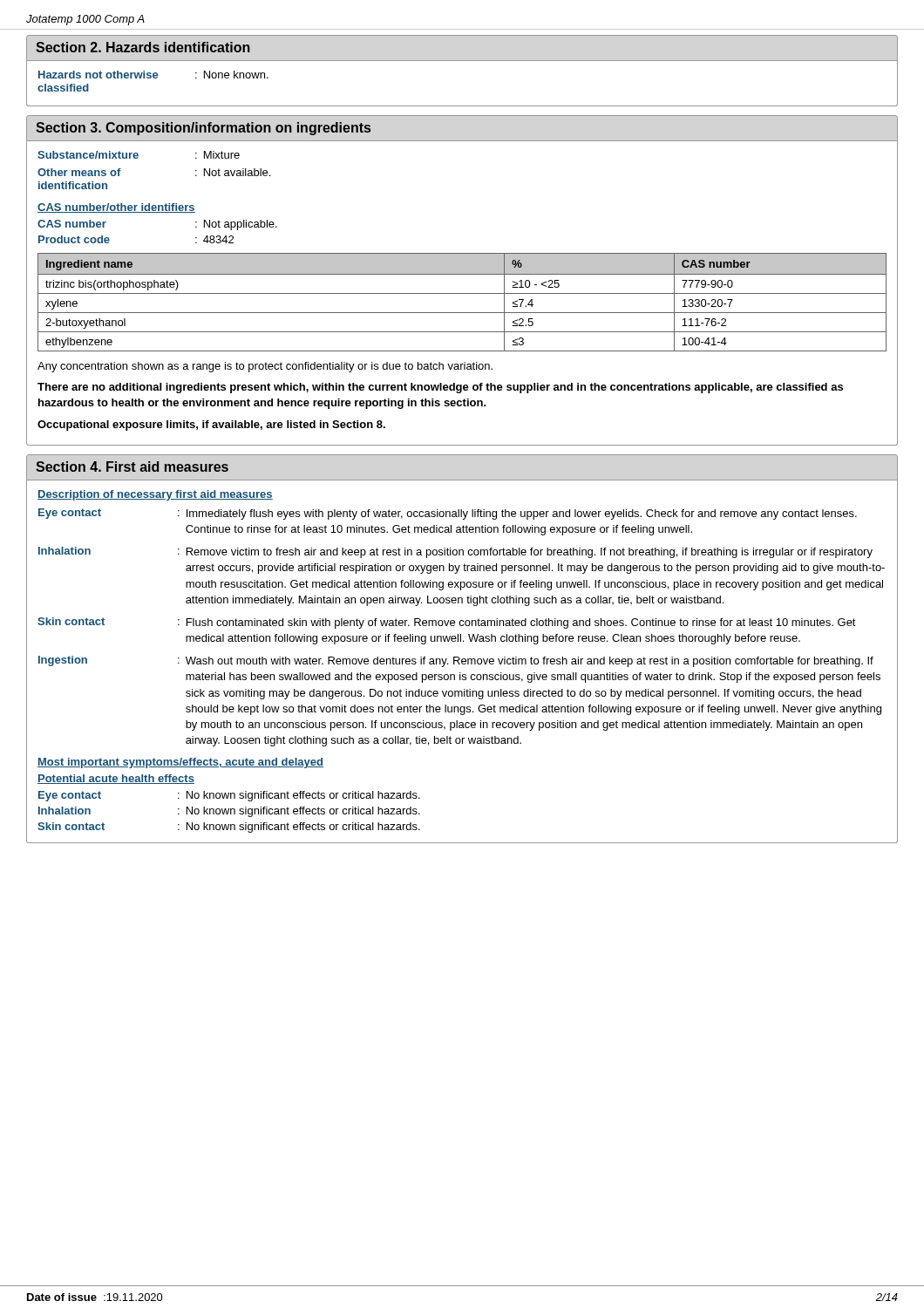Navigate to the block starting "Section 2. Hazards identification"
This screenshot has width=924, height=1308.
point(143,48)
